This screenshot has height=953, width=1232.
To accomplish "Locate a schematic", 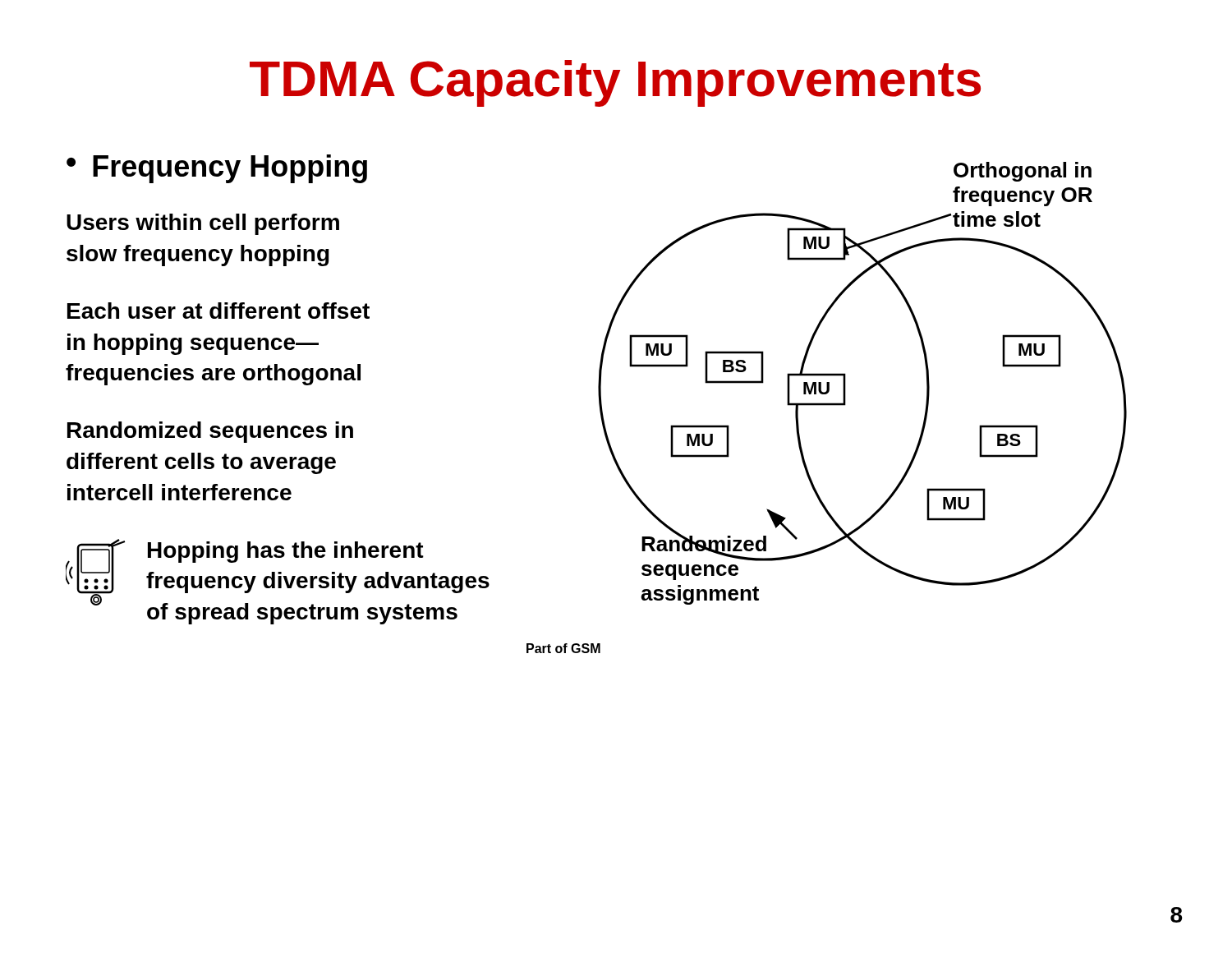I will point(854,394).
